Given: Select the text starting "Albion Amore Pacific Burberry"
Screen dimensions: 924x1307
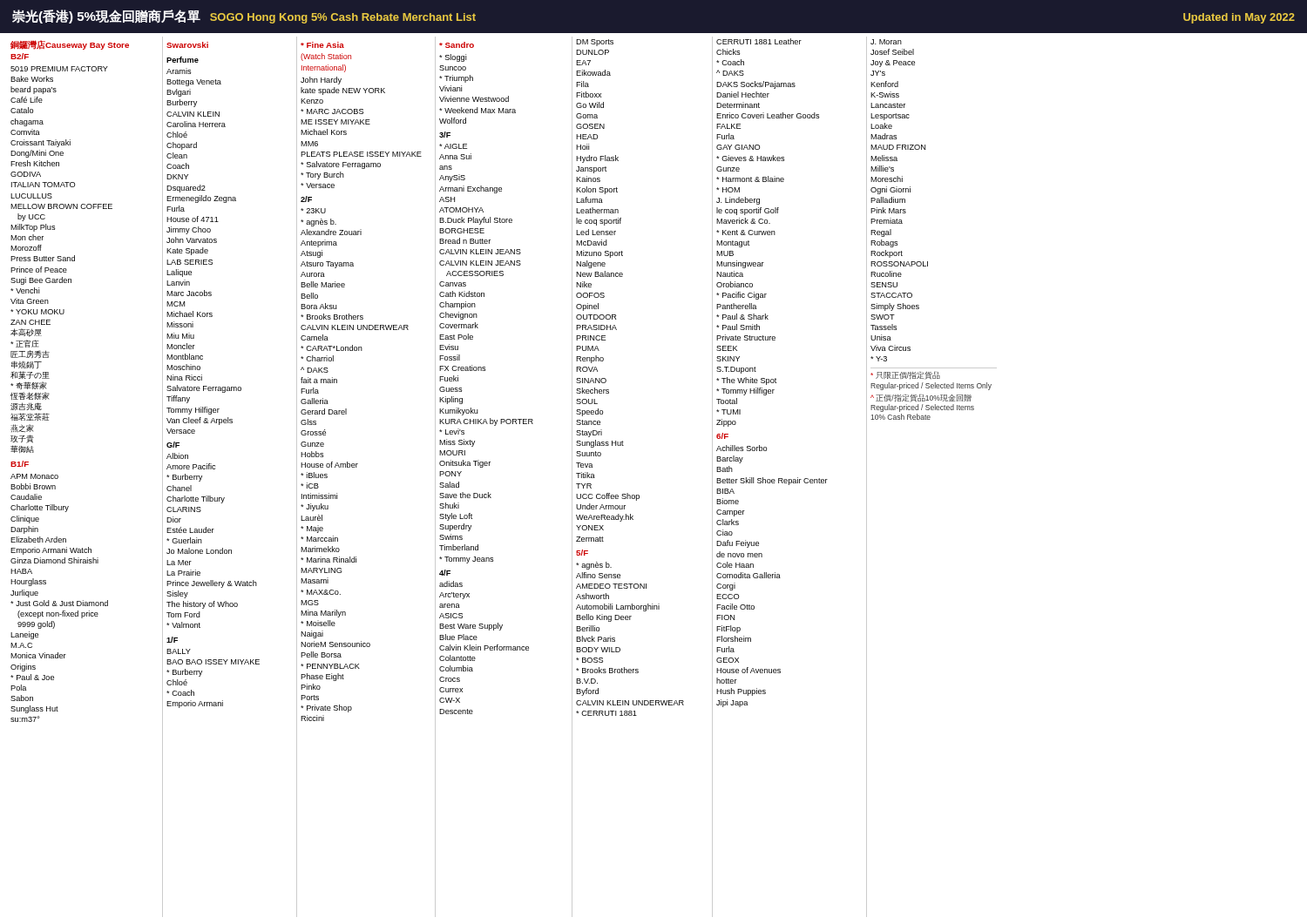Looking at the screenshot, I should [230, 541].
